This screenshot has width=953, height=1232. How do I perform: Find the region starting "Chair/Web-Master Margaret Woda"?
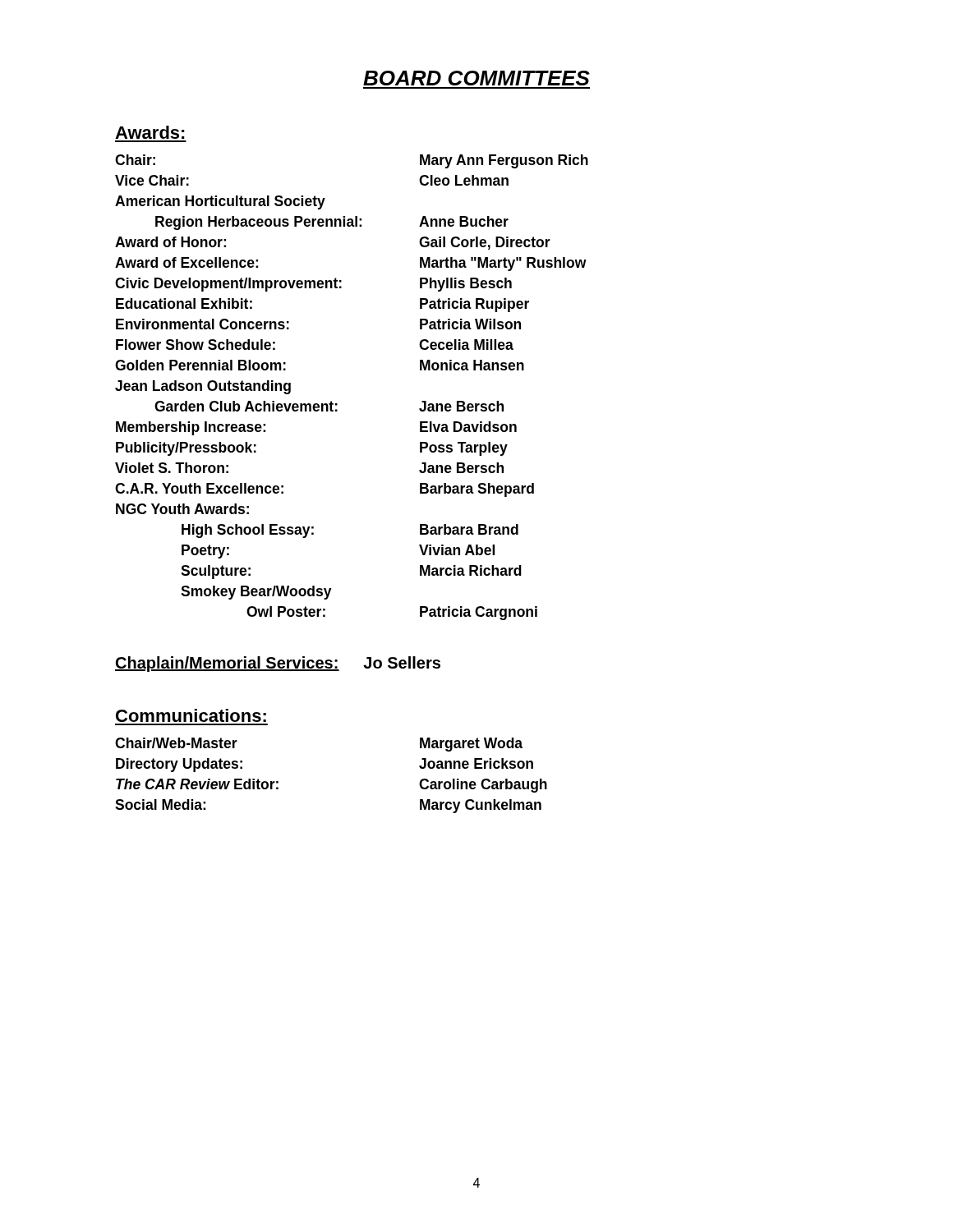pyautogui.click(x=180, y=745)
